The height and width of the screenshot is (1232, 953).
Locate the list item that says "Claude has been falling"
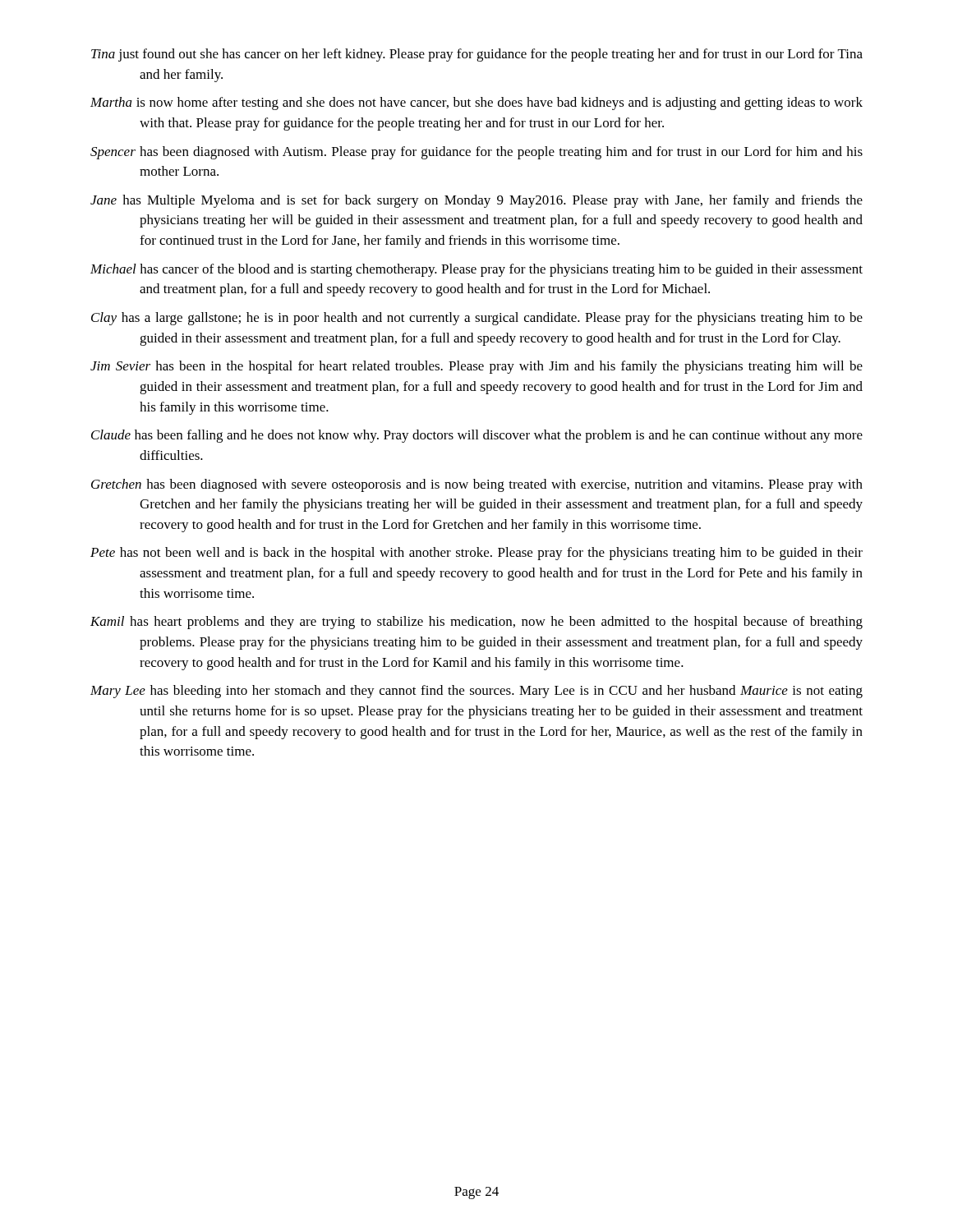click(476, 446)
